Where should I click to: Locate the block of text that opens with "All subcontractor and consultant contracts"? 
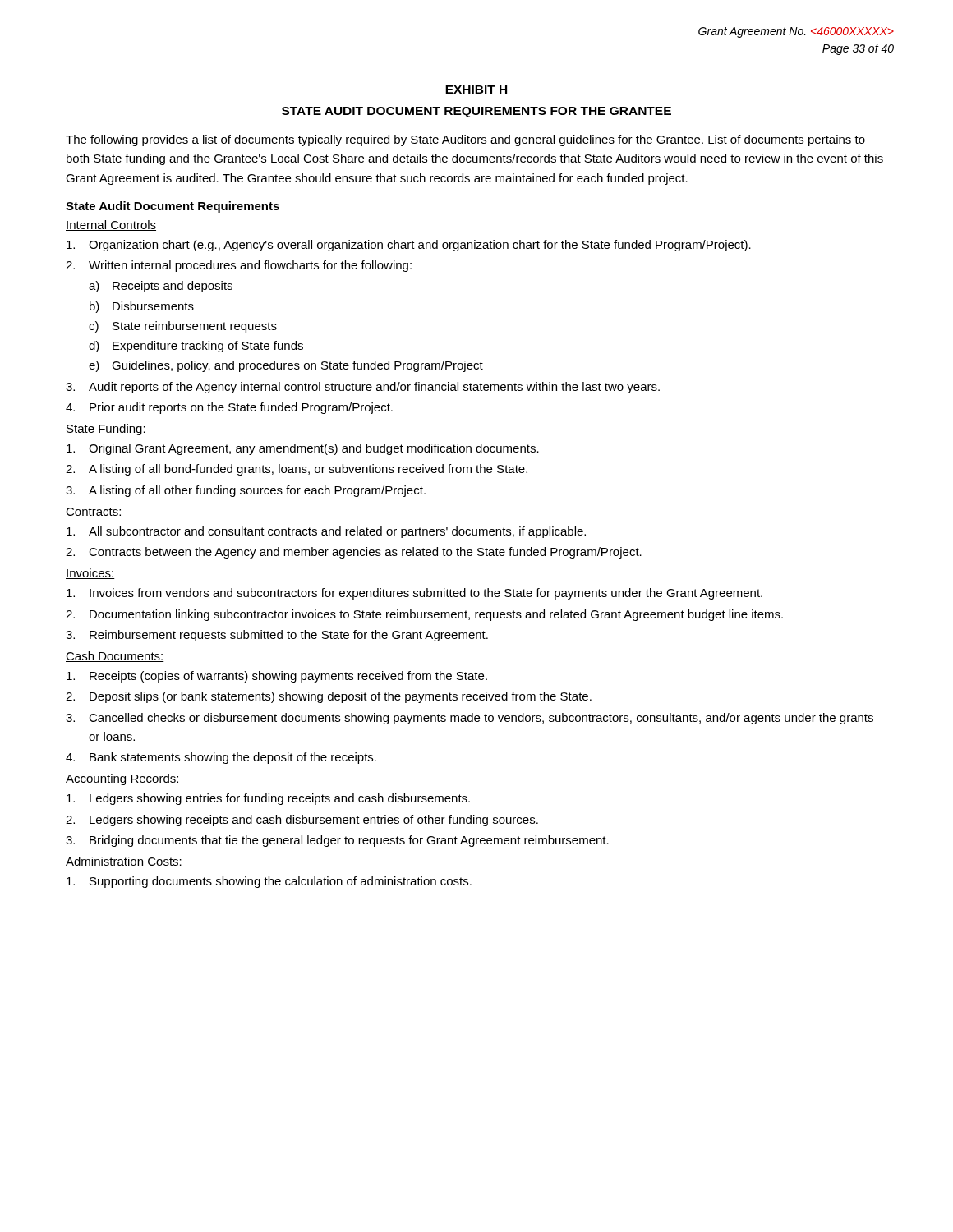point(476,531)
